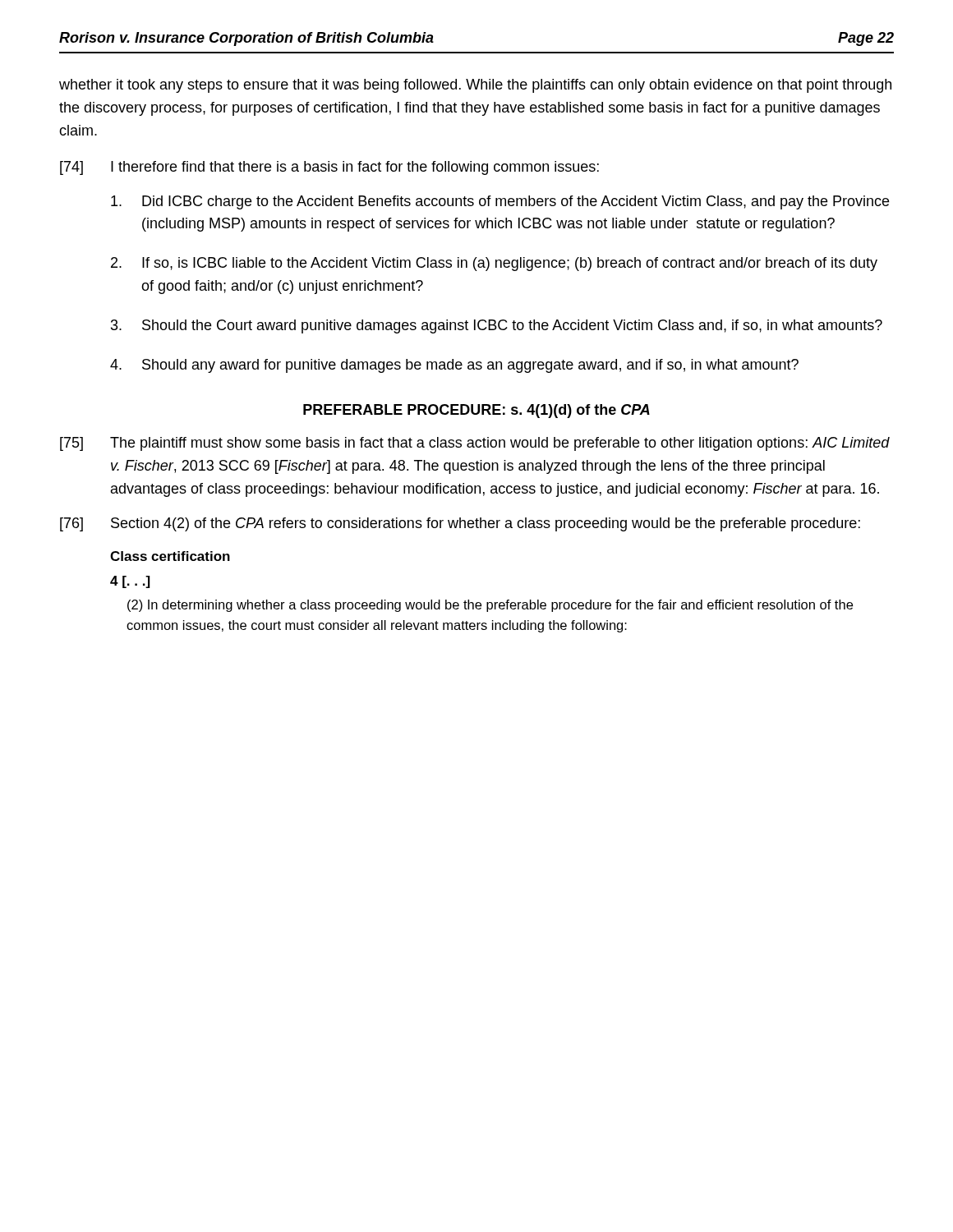The image size is (953, 1232).
Task: Click the passage that begins "3. Should the Court"
Action: [x=502, y=326]
